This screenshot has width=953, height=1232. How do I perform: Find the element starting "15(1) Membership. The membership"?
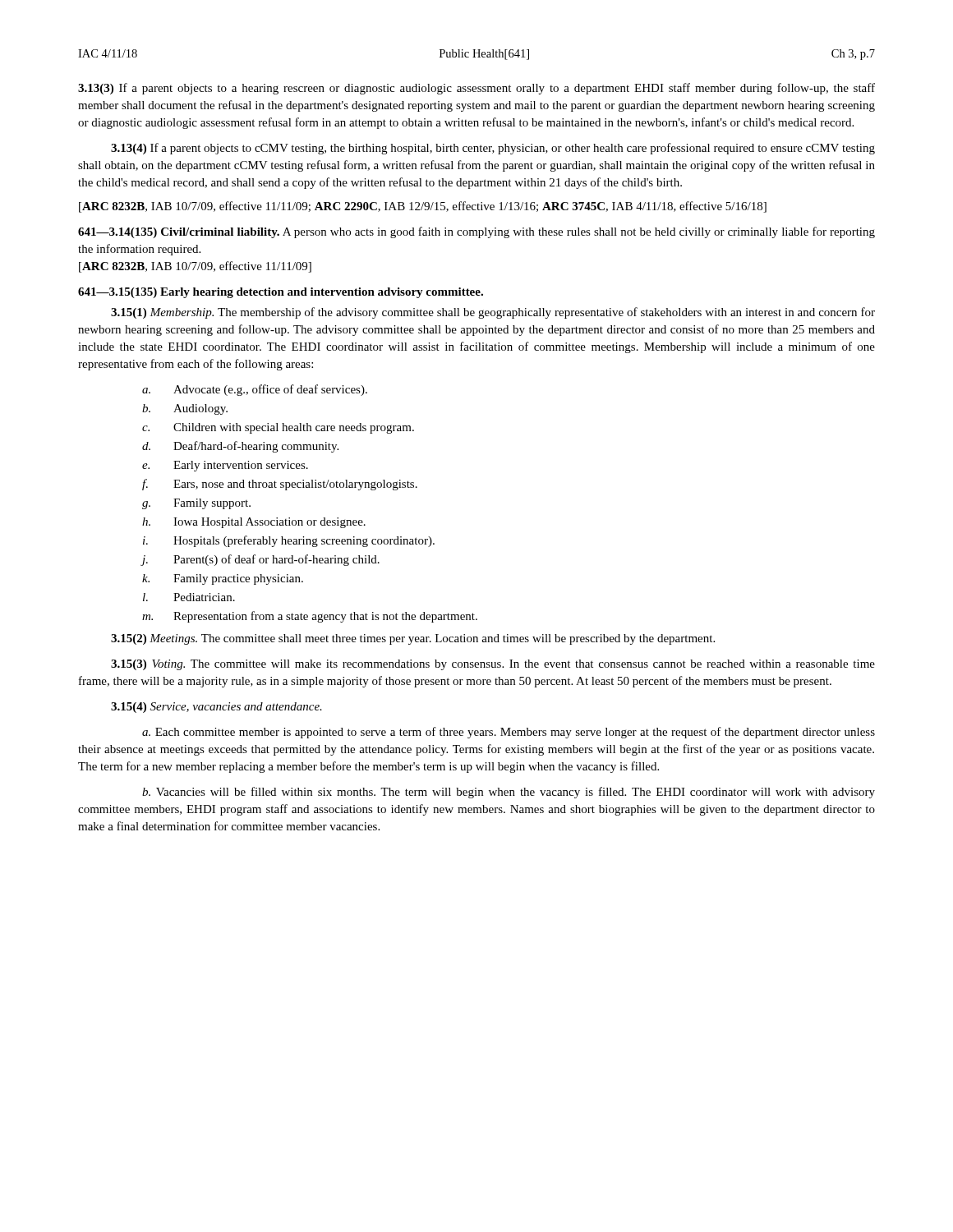[x=476, y=339]
